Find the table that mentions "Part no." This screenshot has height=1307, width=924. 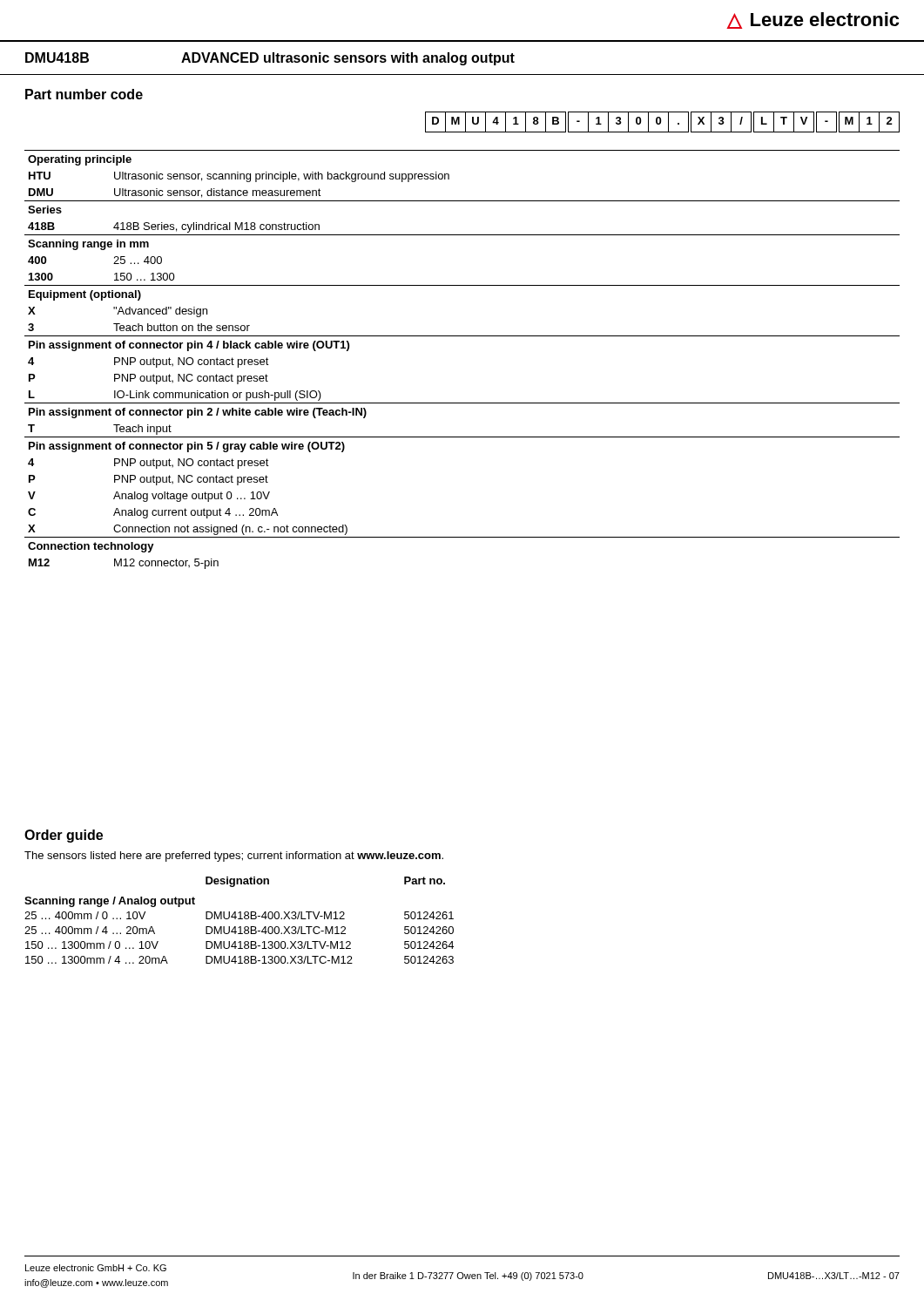coord(462,920)
